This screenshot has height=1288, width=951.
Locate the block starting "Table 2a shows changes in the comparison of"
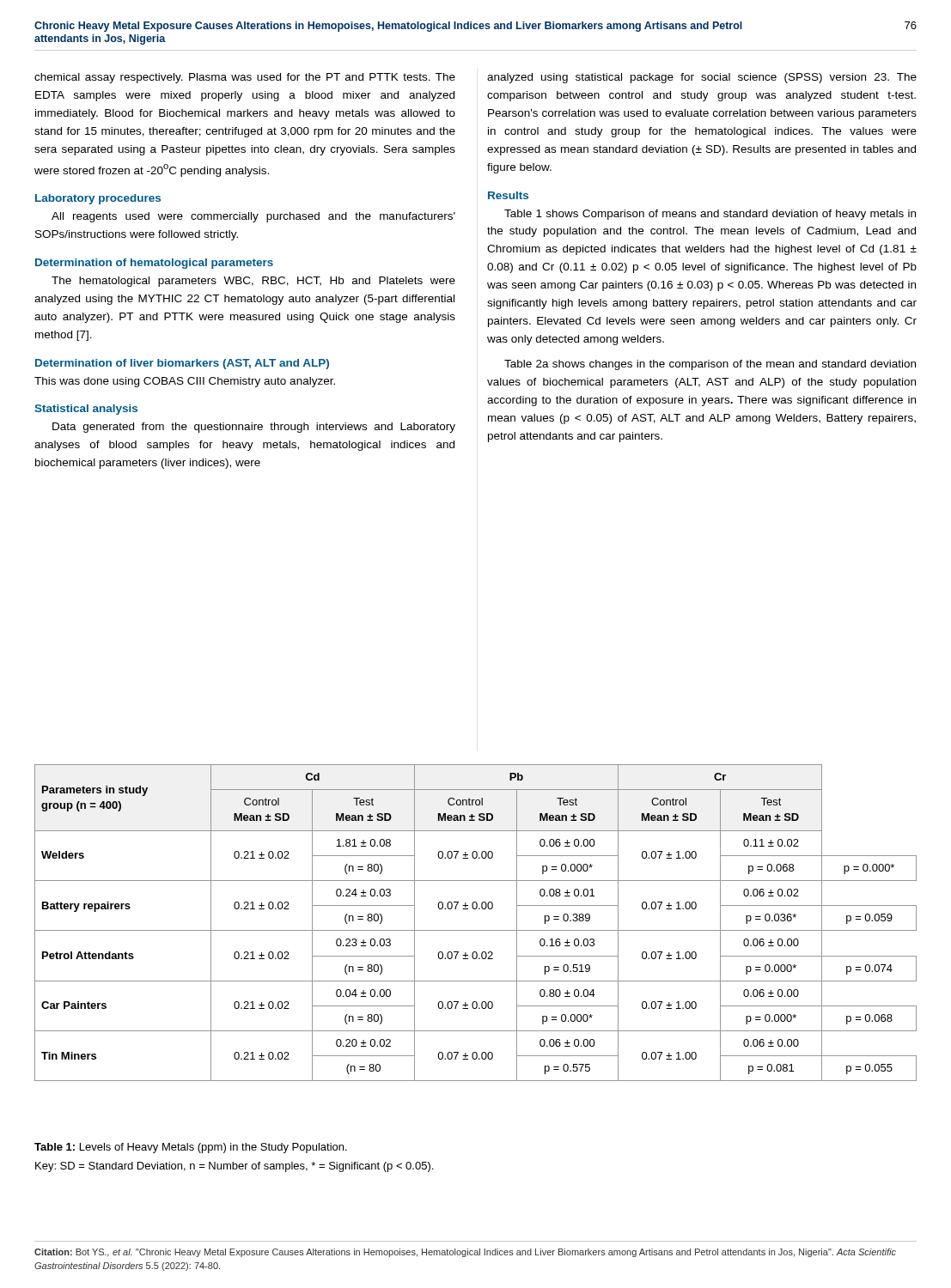[702, 400]
